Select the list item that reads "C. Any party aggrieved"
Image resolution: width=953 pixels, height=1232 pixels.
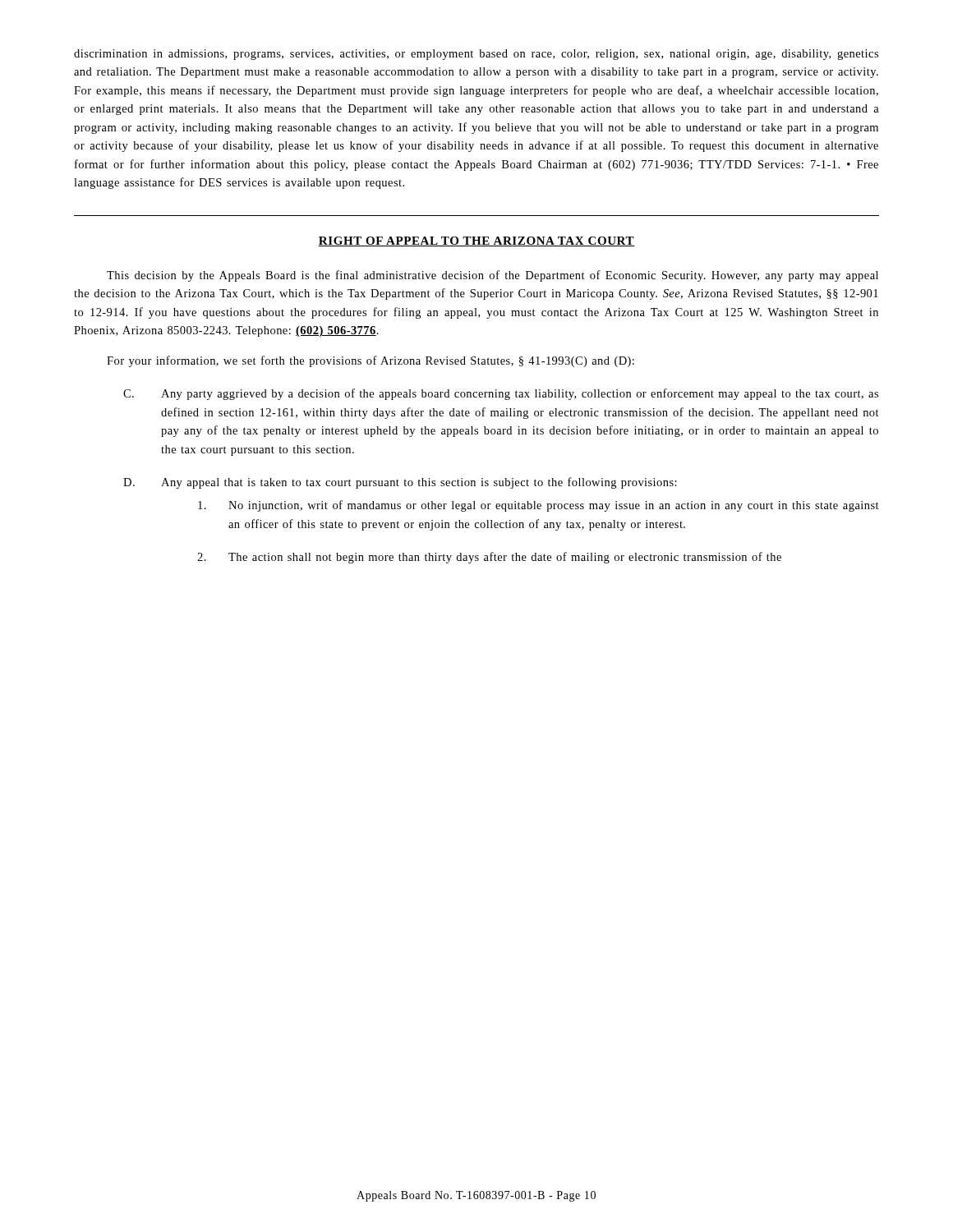pos(501,421)
